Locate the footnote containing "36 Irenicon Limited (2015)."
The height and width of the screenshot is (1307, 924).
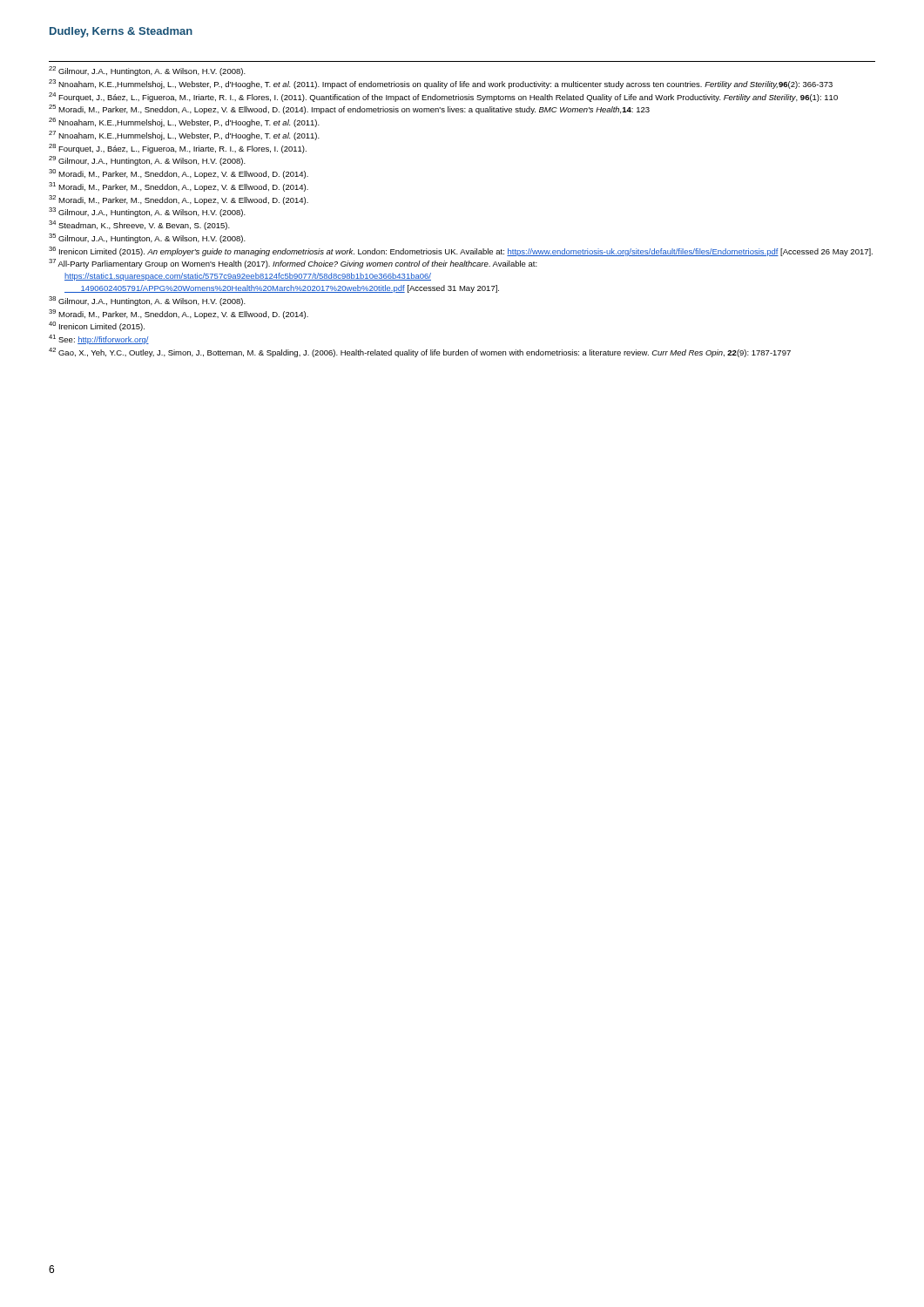[x=461, y=251]
